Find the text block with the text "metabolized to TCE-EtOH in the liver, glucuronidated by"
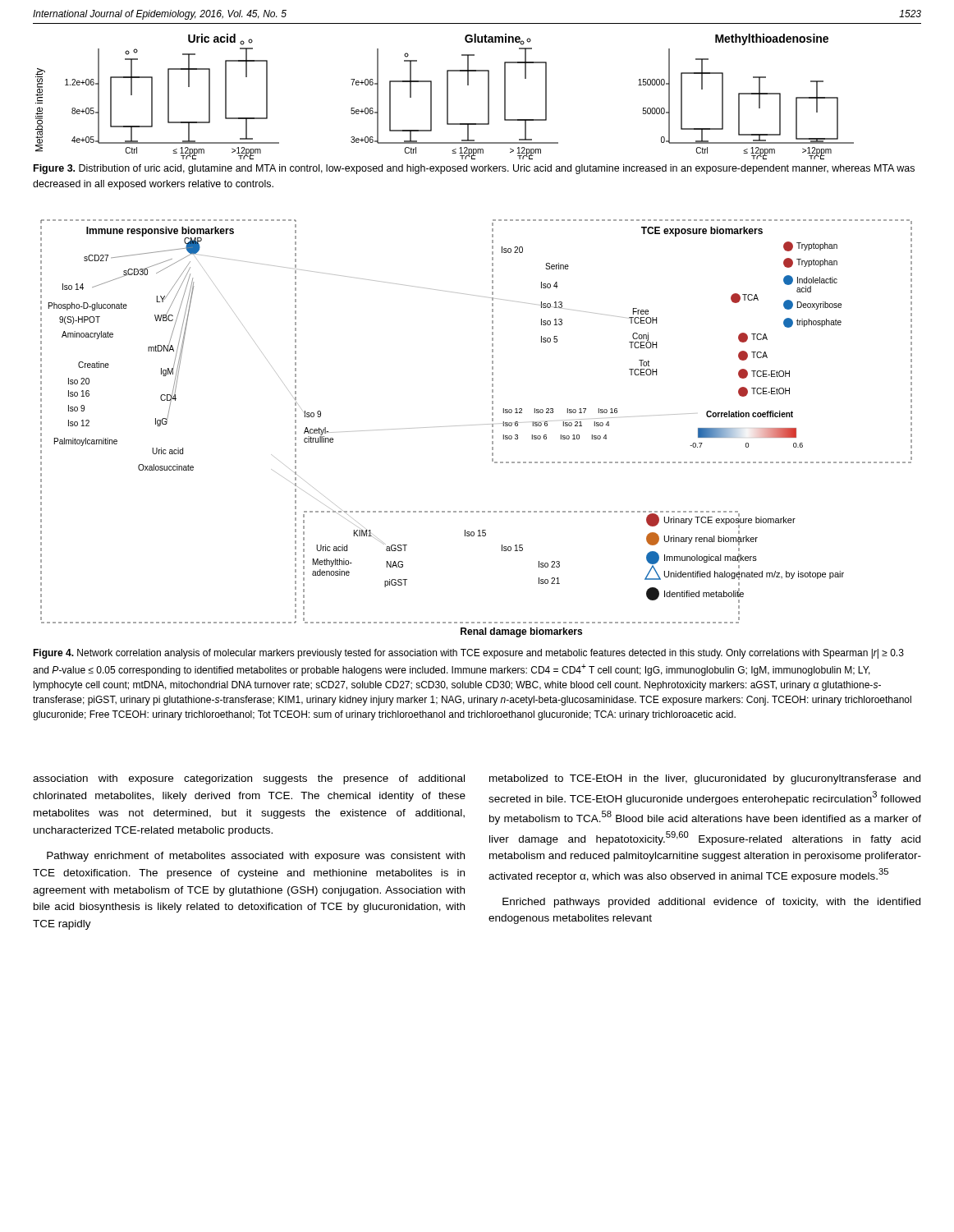Image resolution: width=954 pixels, height=1232 pixels. click(x=705, y=849)
